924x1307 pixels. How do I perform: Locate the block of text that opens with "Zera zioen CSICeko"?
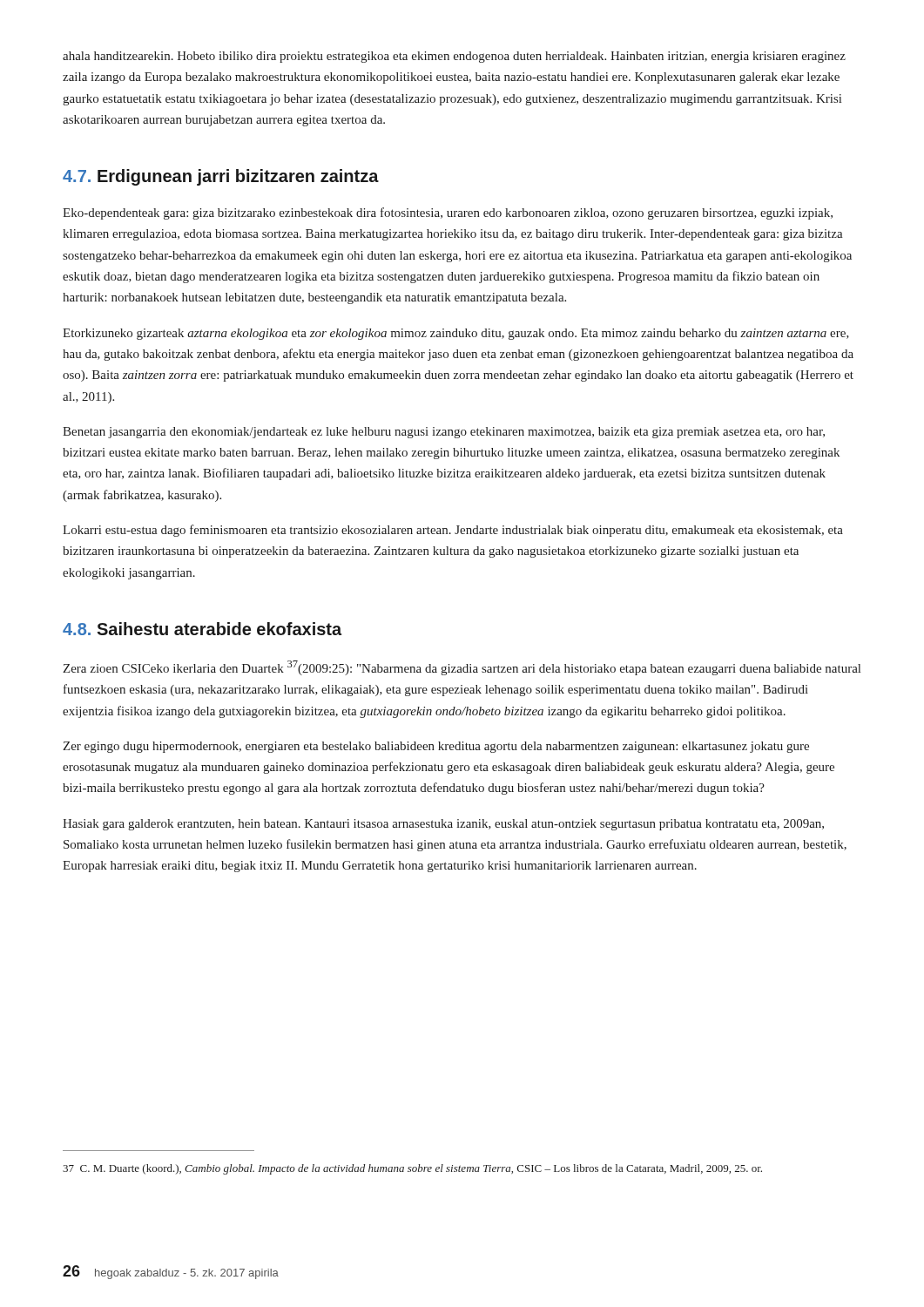462,688
